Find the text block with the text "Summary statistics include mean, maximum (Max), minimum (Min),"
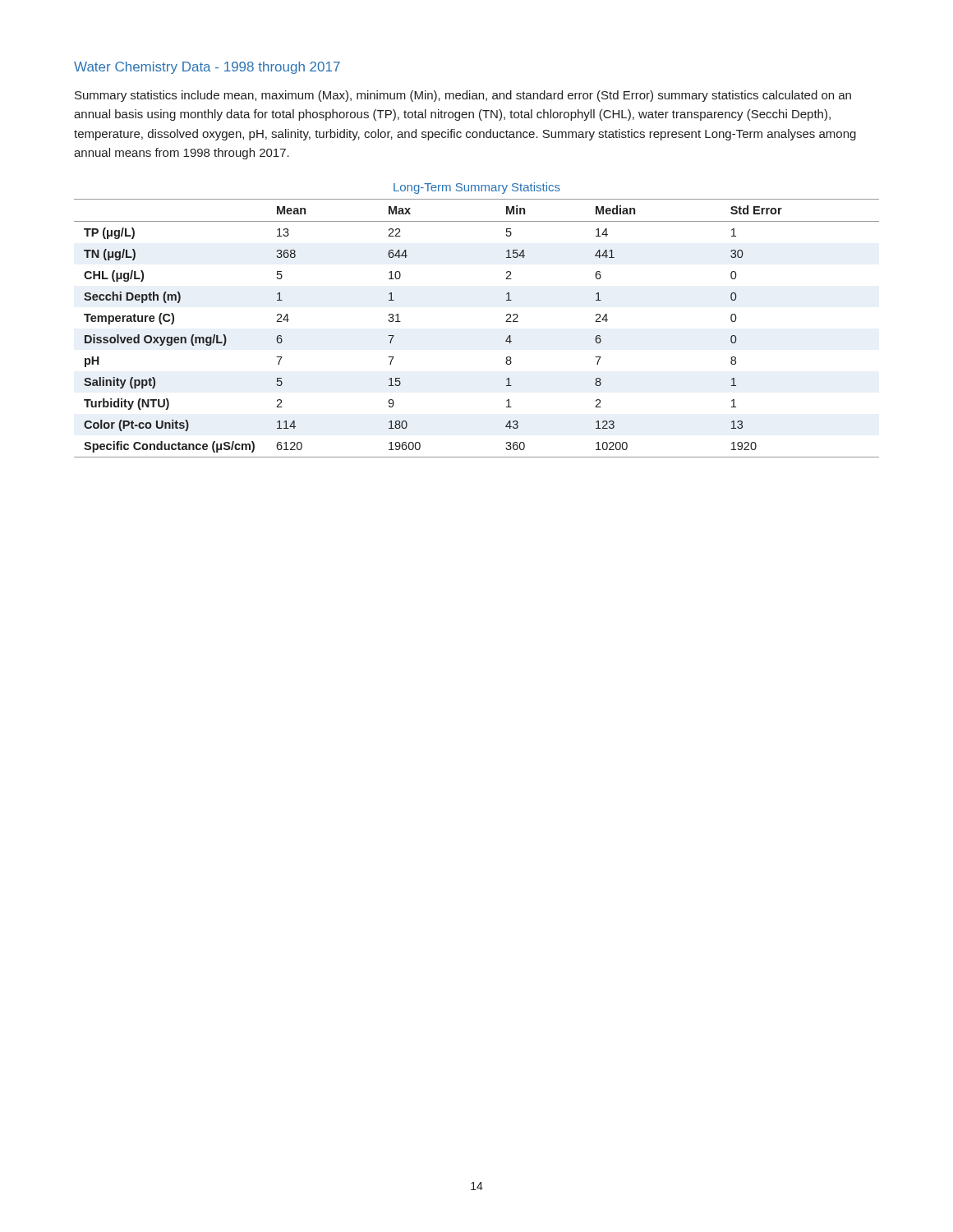This screenshot has width=953, height=1232. pos(465,124)
